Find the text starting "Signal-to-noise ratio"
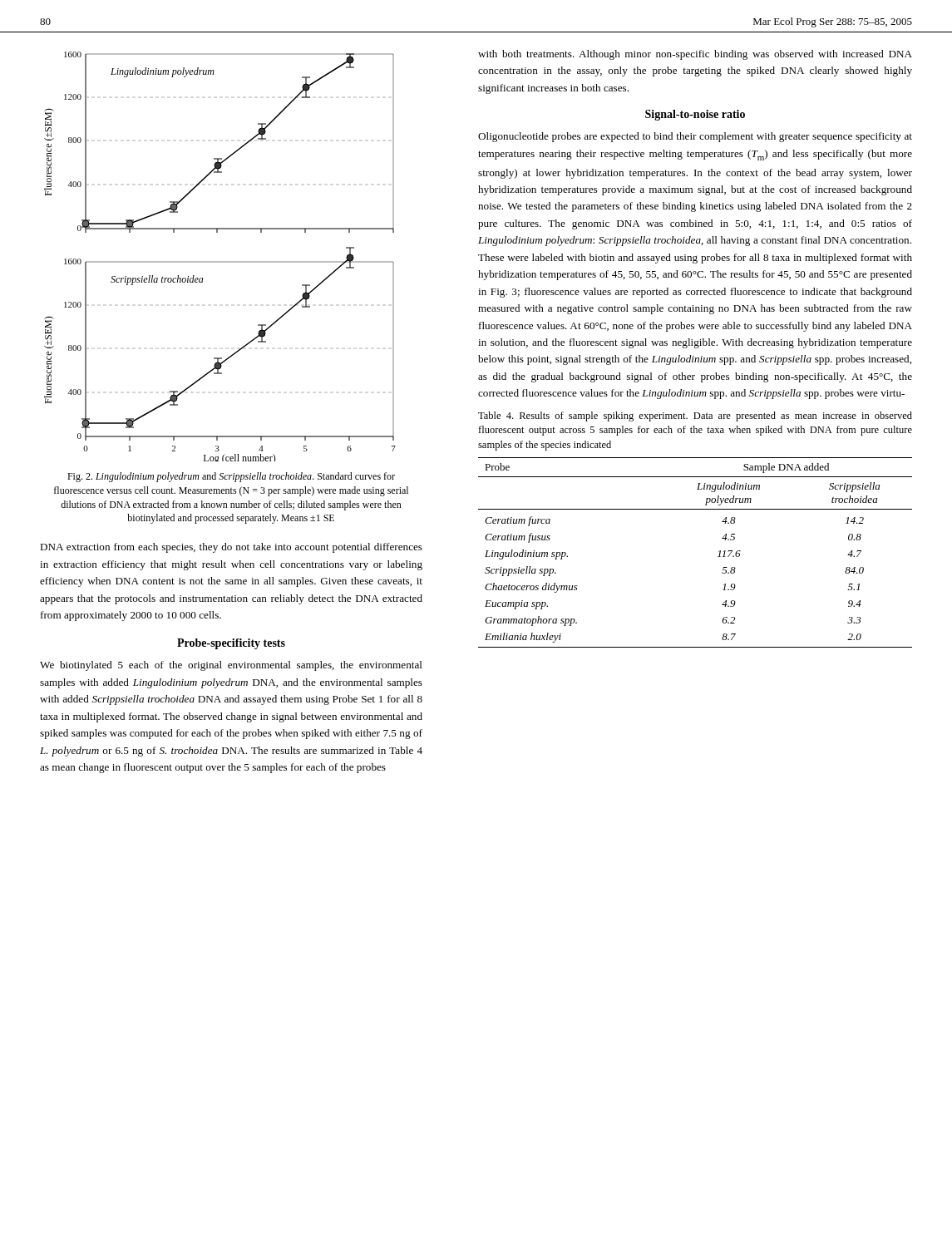 pyautogui.click(x=695, y=115)
